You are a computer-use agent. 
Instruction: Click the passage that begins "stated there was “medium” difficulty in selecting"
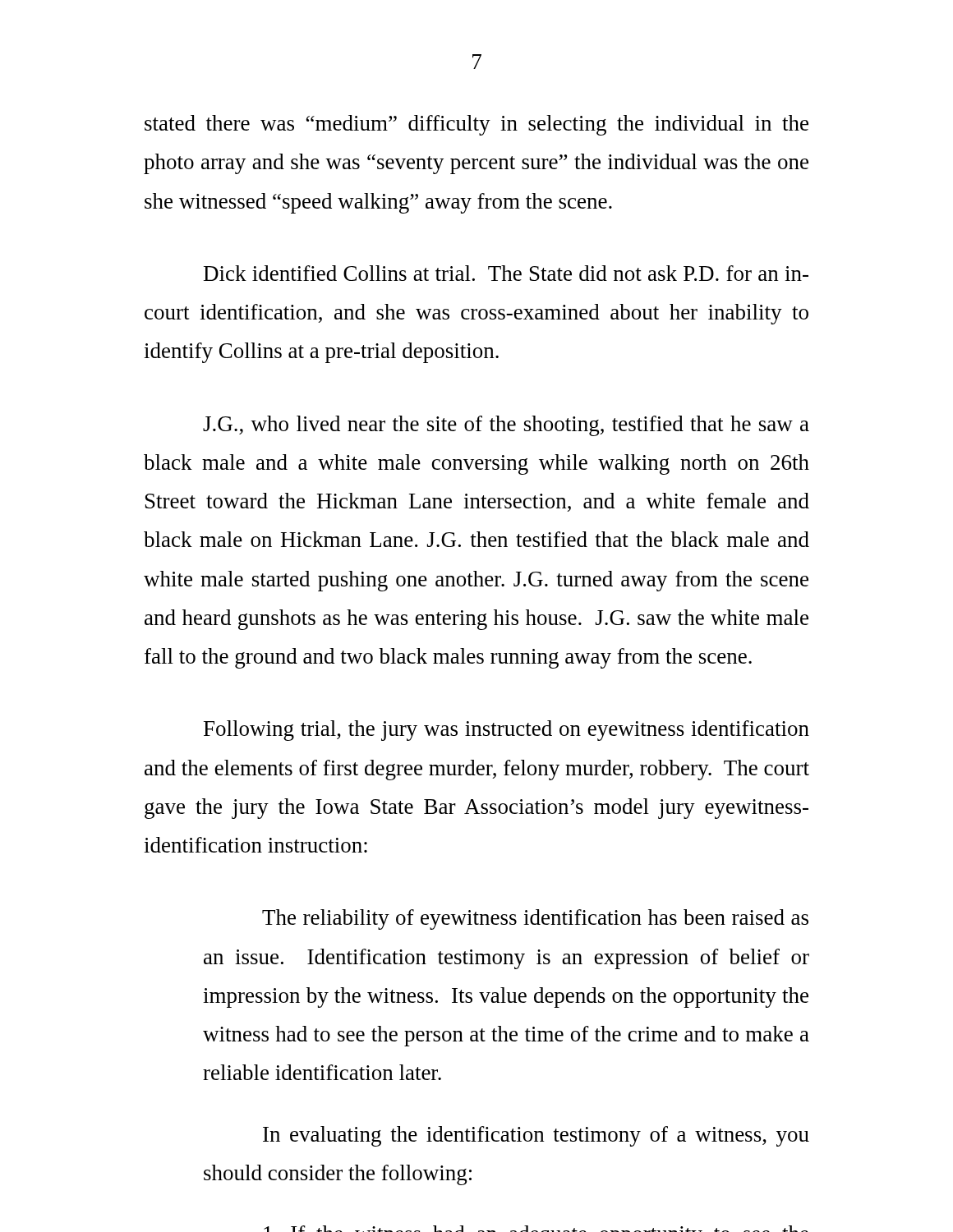476,163
